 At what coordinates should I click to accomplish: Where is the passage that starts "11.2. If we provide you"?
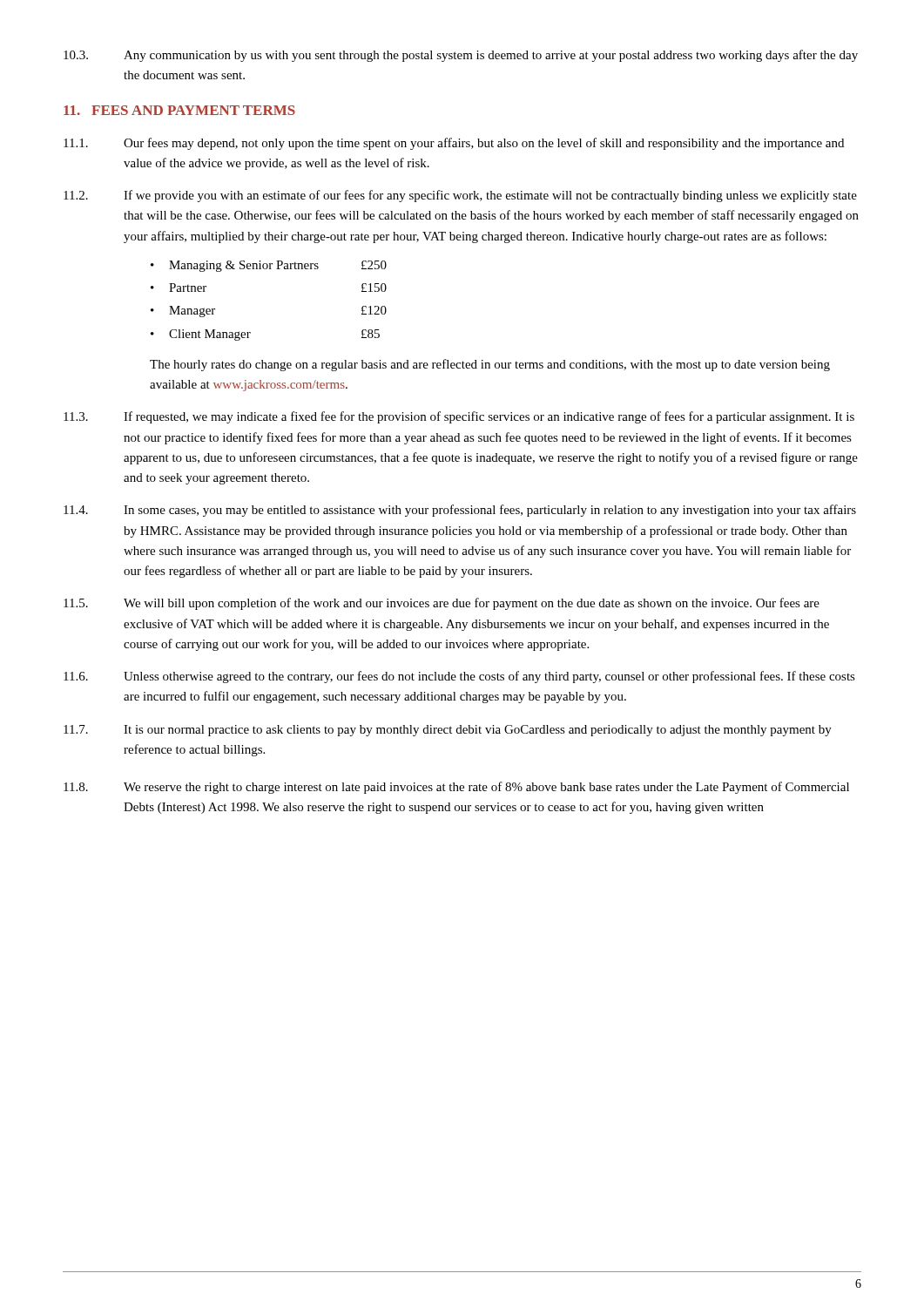tap(462, 216)
